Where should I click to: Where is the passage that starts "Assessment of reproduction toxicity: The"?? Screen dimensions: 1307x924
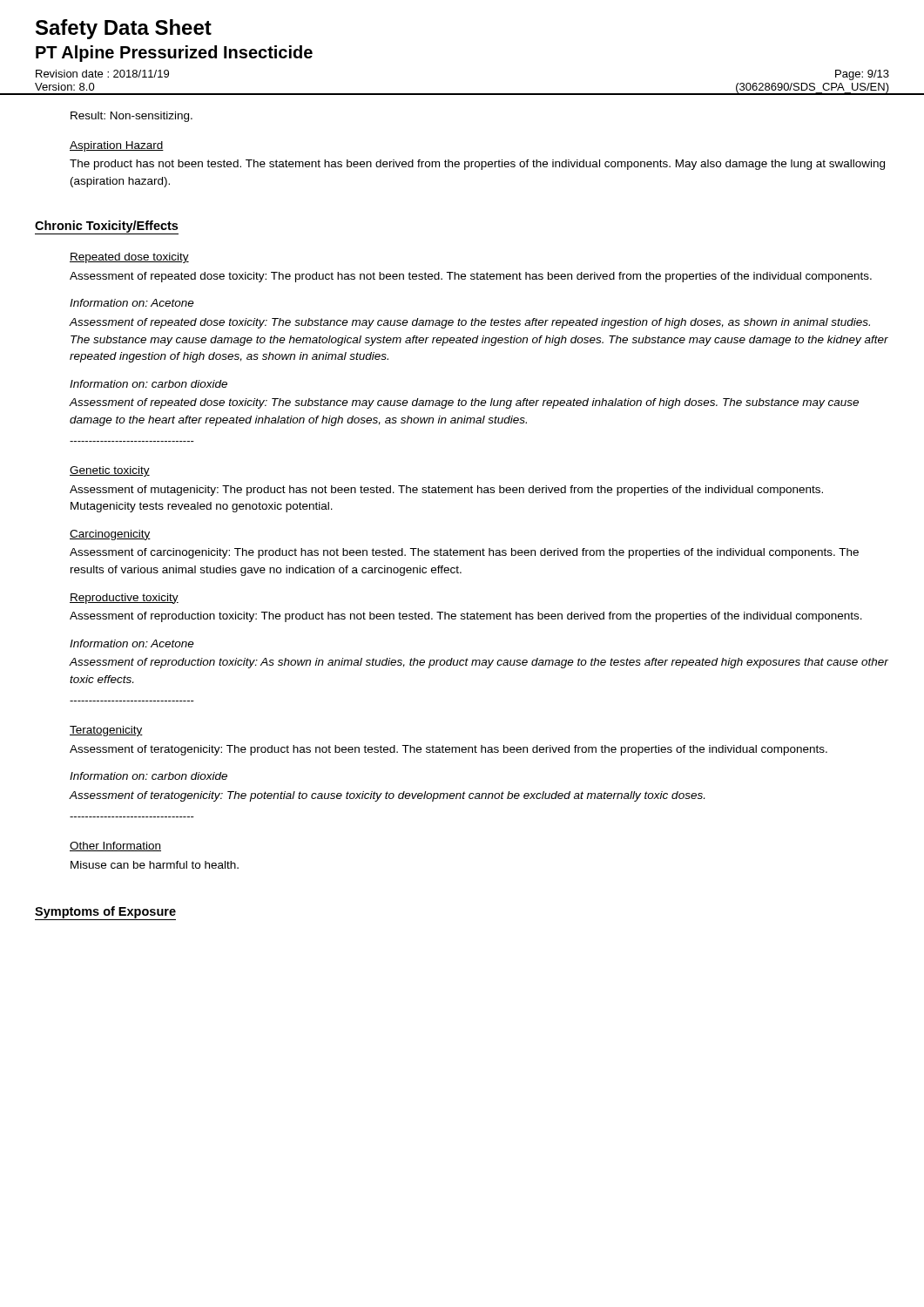[479, 616]
